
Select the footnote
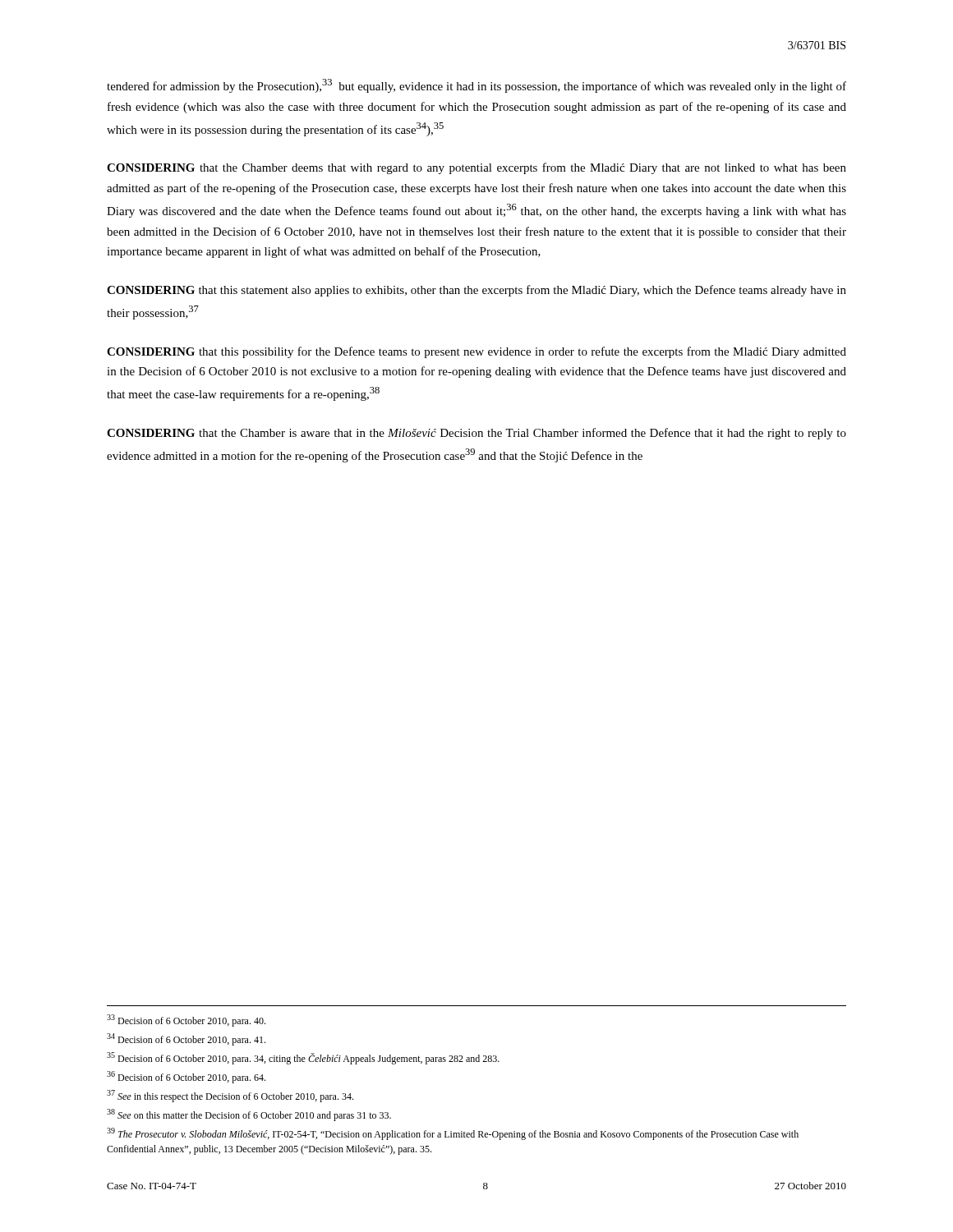pyautogui.click(x=476, y=1084)
